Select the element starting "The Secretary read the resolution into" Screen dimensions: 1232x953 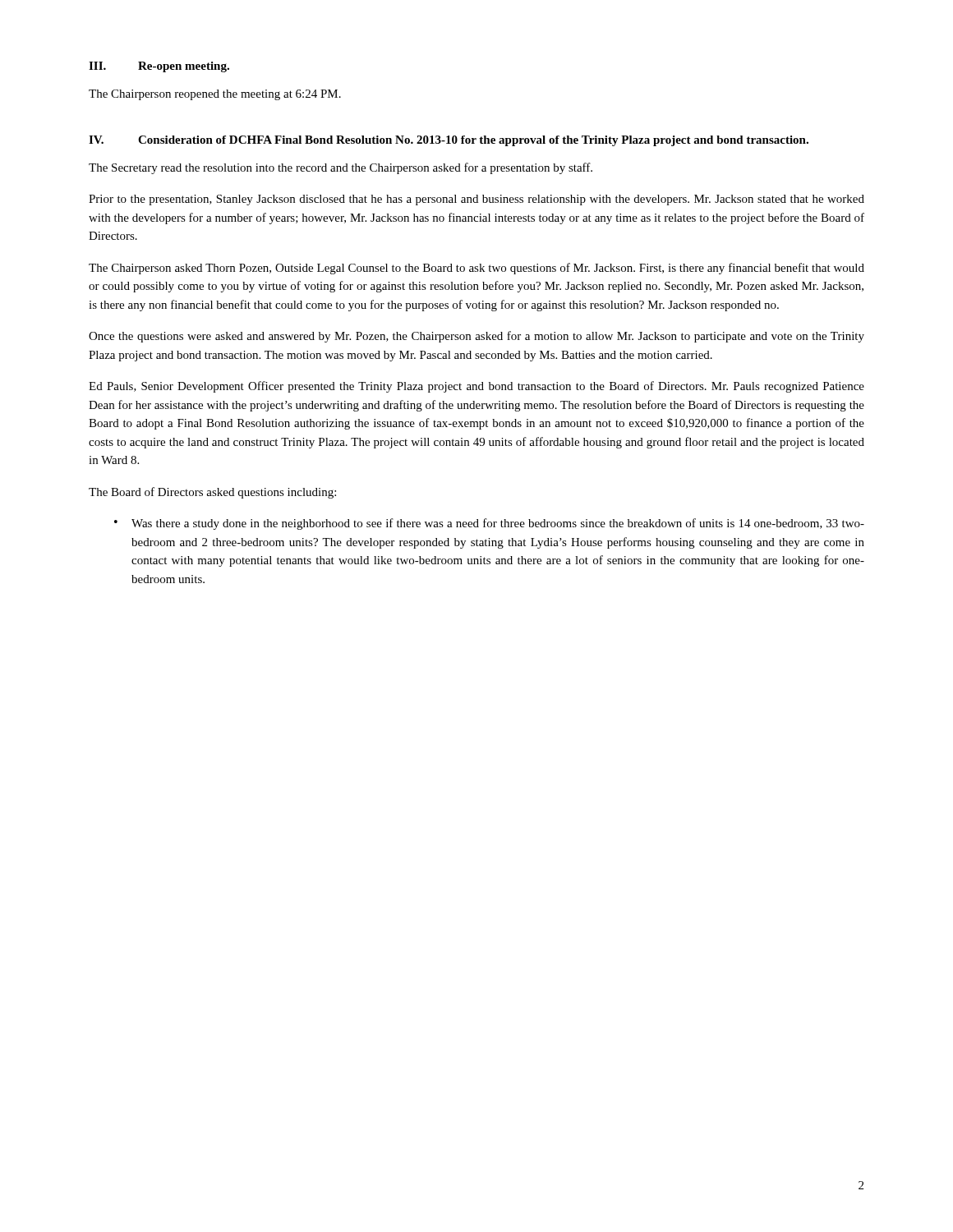(x=476, y=167)
